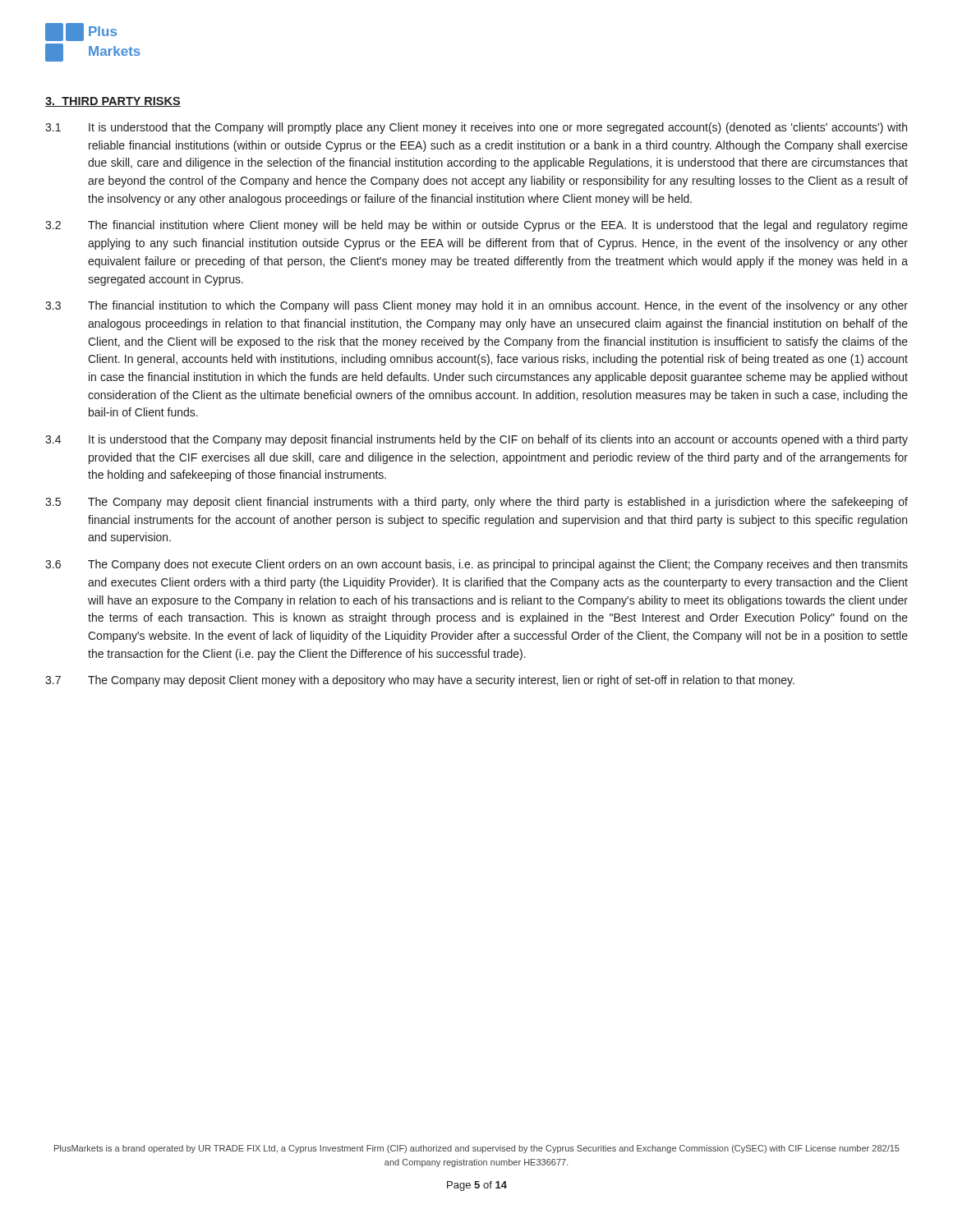The image size is (953, 1232).
Task: Click the passage that begins "3.2 The financial institution where Client money"
Action: click(476, 253)
